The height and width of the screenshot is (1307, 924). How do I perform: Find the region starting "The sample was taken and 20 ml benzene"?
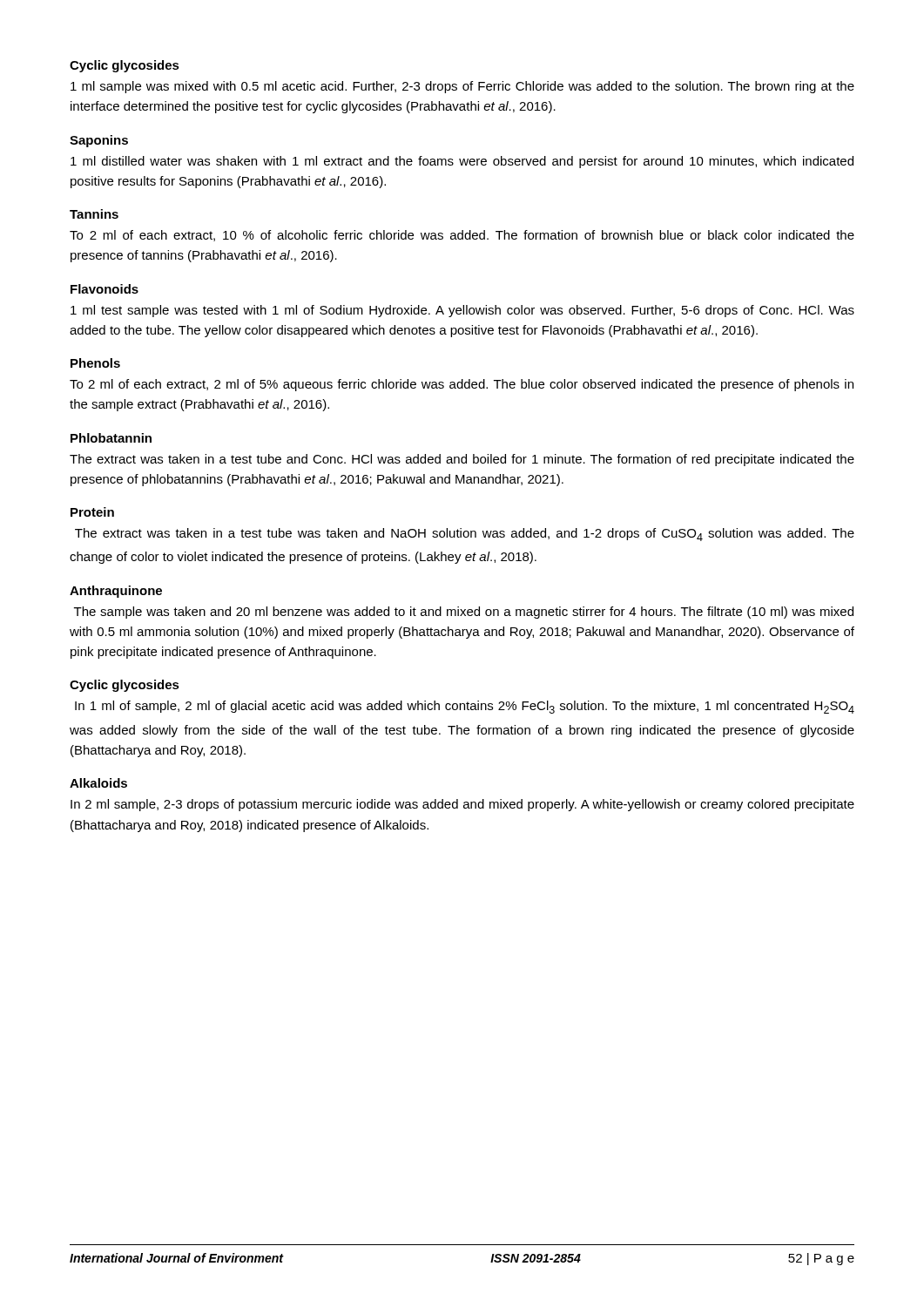tap(462, 631)
